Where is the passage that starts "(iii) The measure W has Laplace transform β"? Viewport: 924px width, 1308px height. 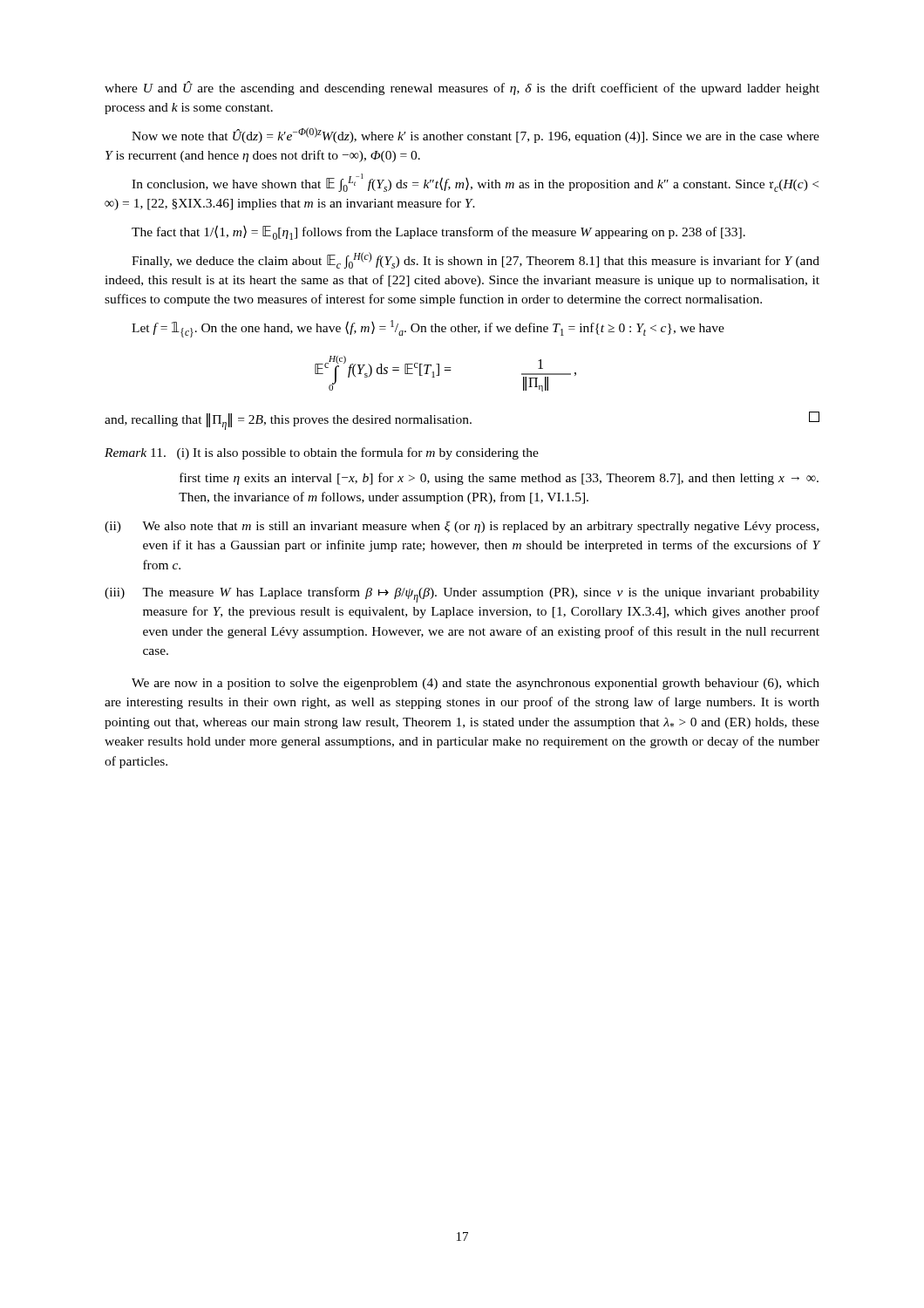click(462, 622)
